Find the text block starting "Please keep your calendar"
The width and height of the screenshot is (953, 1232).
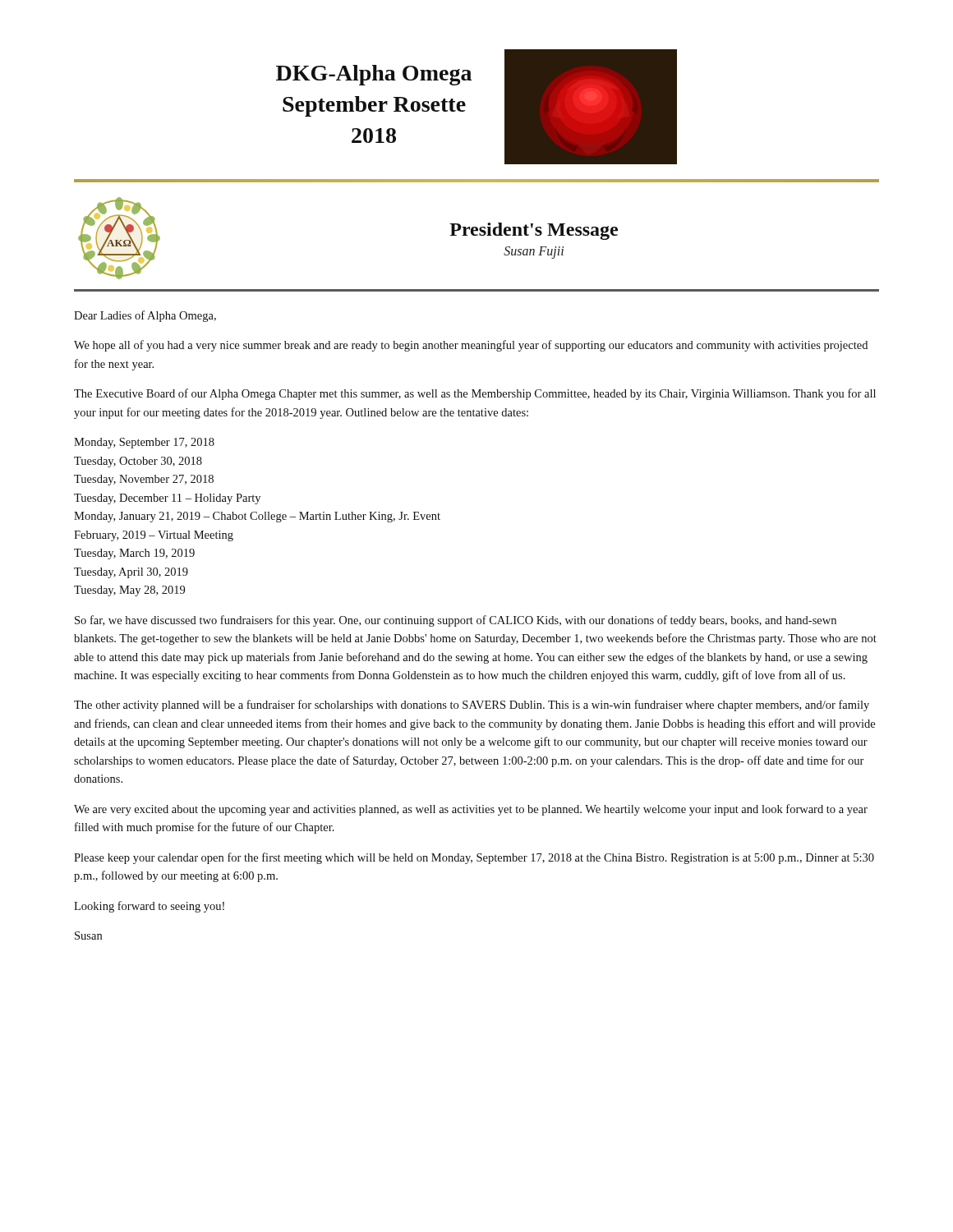[x=474, y=866]
